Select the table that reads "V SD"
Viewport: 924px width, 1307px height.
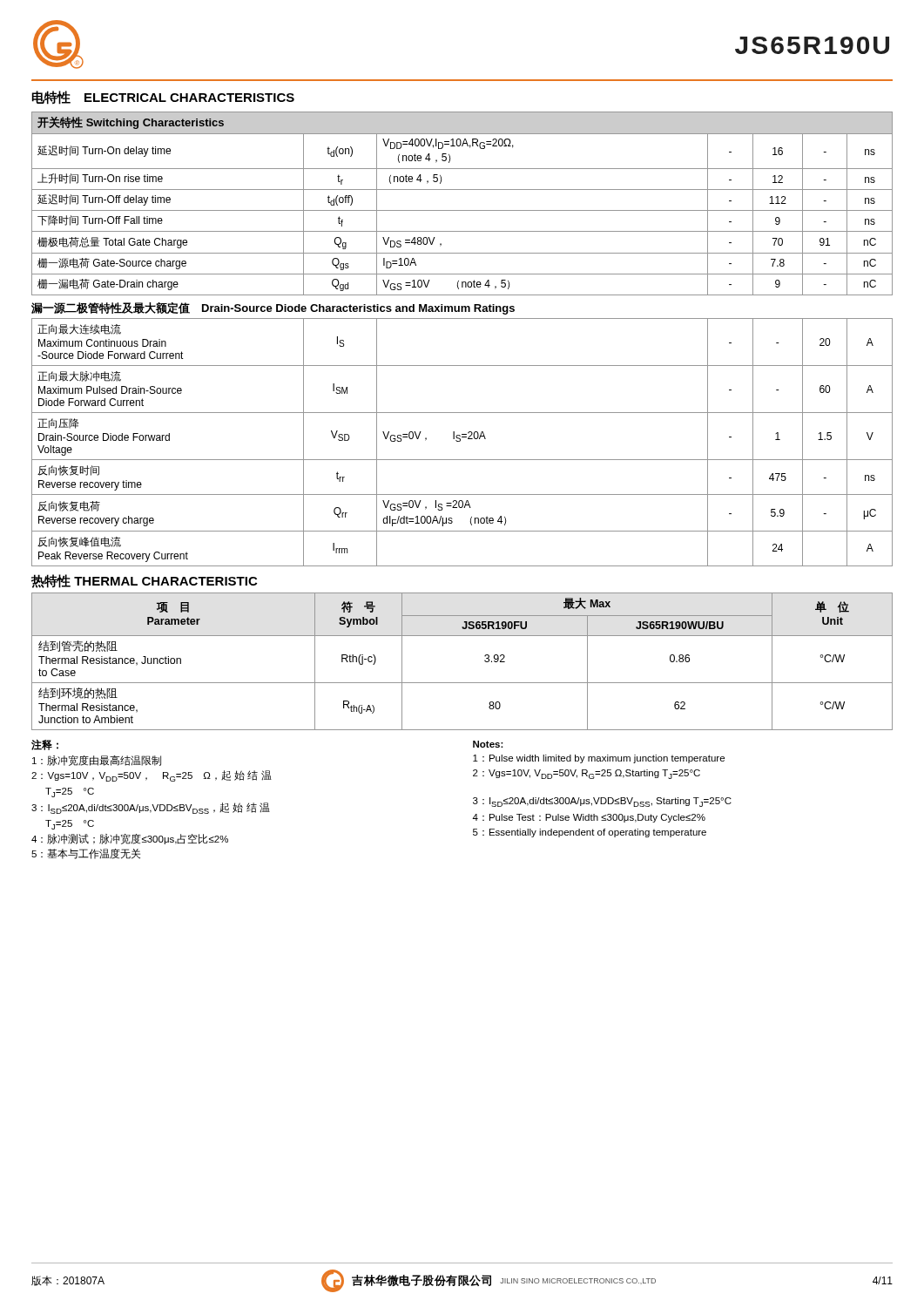pos(462,442)
